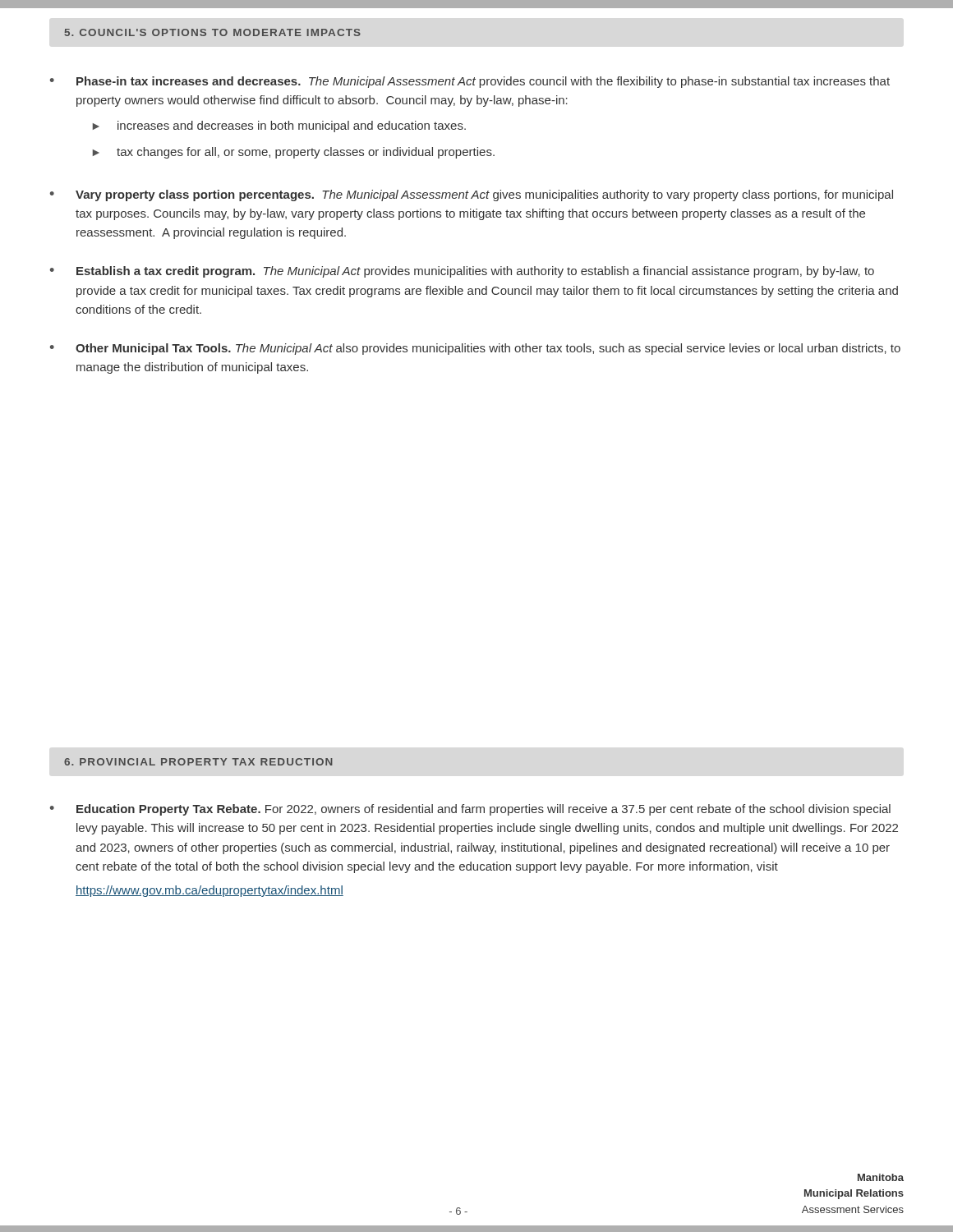The image size is (953, 1232).
Task: Select the text block starting "• Establish a tax credit program."
Action: click(x=476, y=293)
